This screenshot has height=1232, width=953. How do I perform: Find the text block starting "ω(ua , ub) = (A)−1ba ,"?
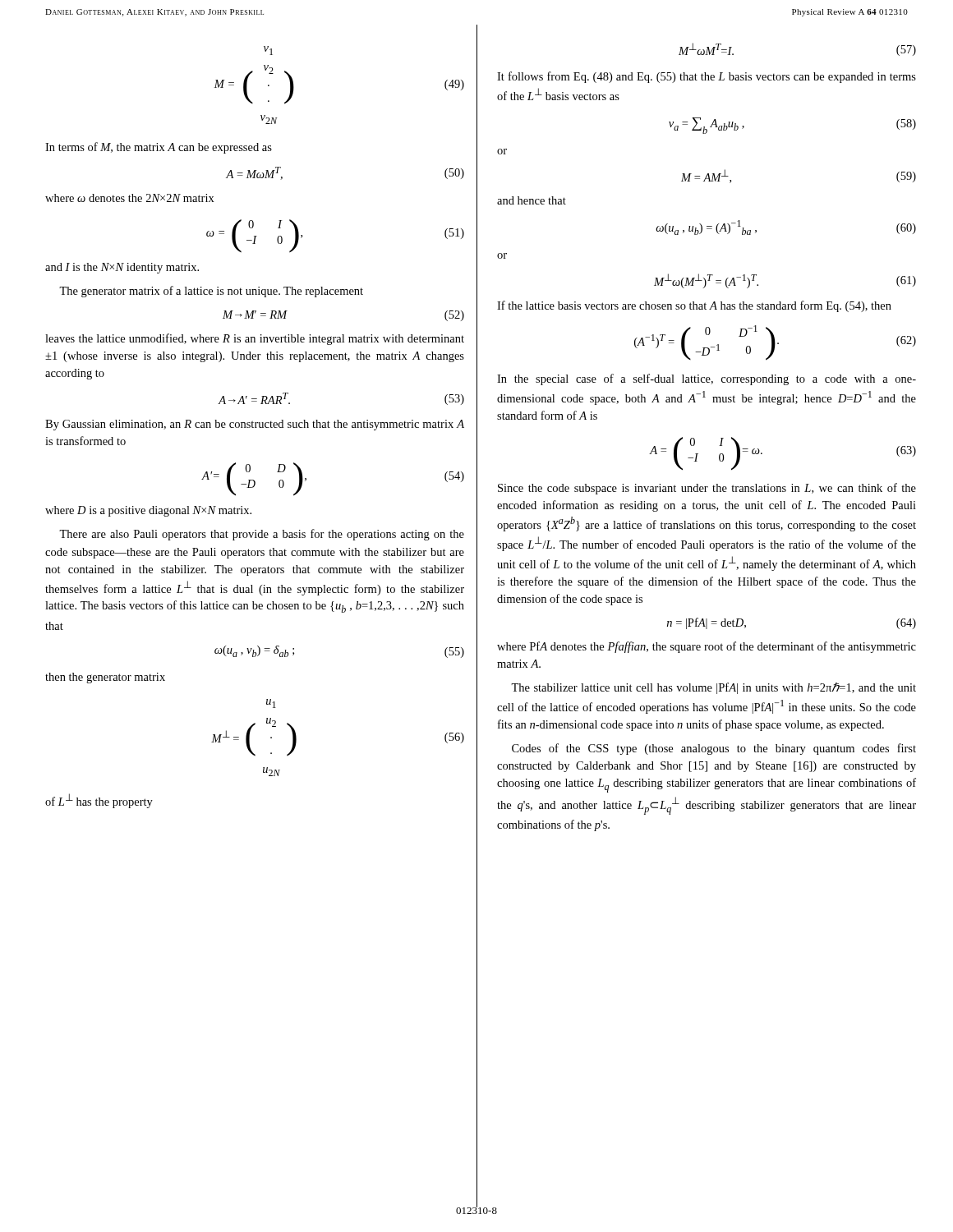(696, 228)
